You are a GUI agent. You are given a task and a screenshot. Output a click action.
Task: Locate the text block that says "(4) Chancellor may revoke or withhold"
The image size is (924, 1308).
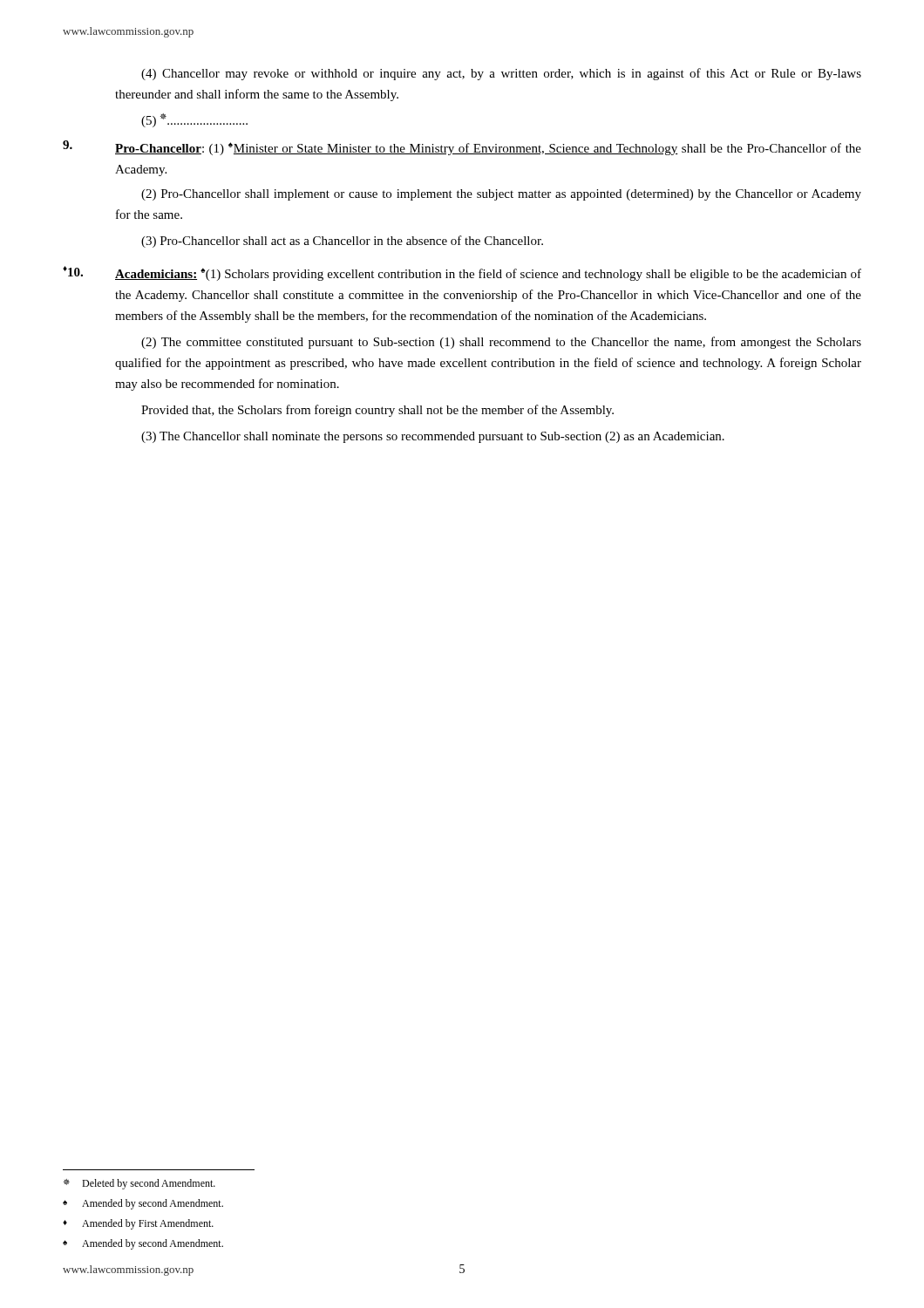[488, 84]
